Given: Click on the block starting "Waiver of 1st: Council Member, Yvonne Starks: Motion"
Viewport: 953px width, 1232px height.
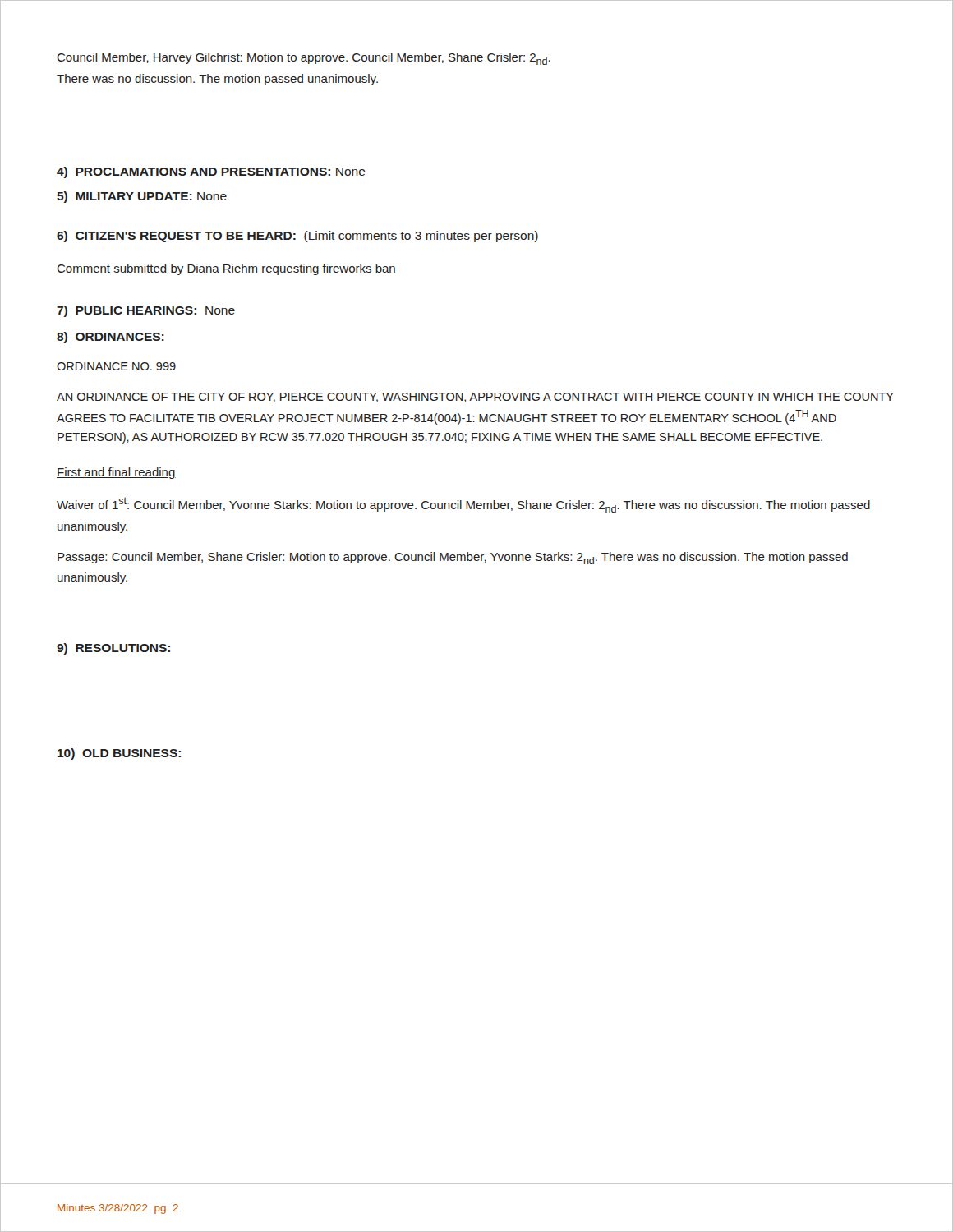Looking at the screenshot, I should 463,514.
